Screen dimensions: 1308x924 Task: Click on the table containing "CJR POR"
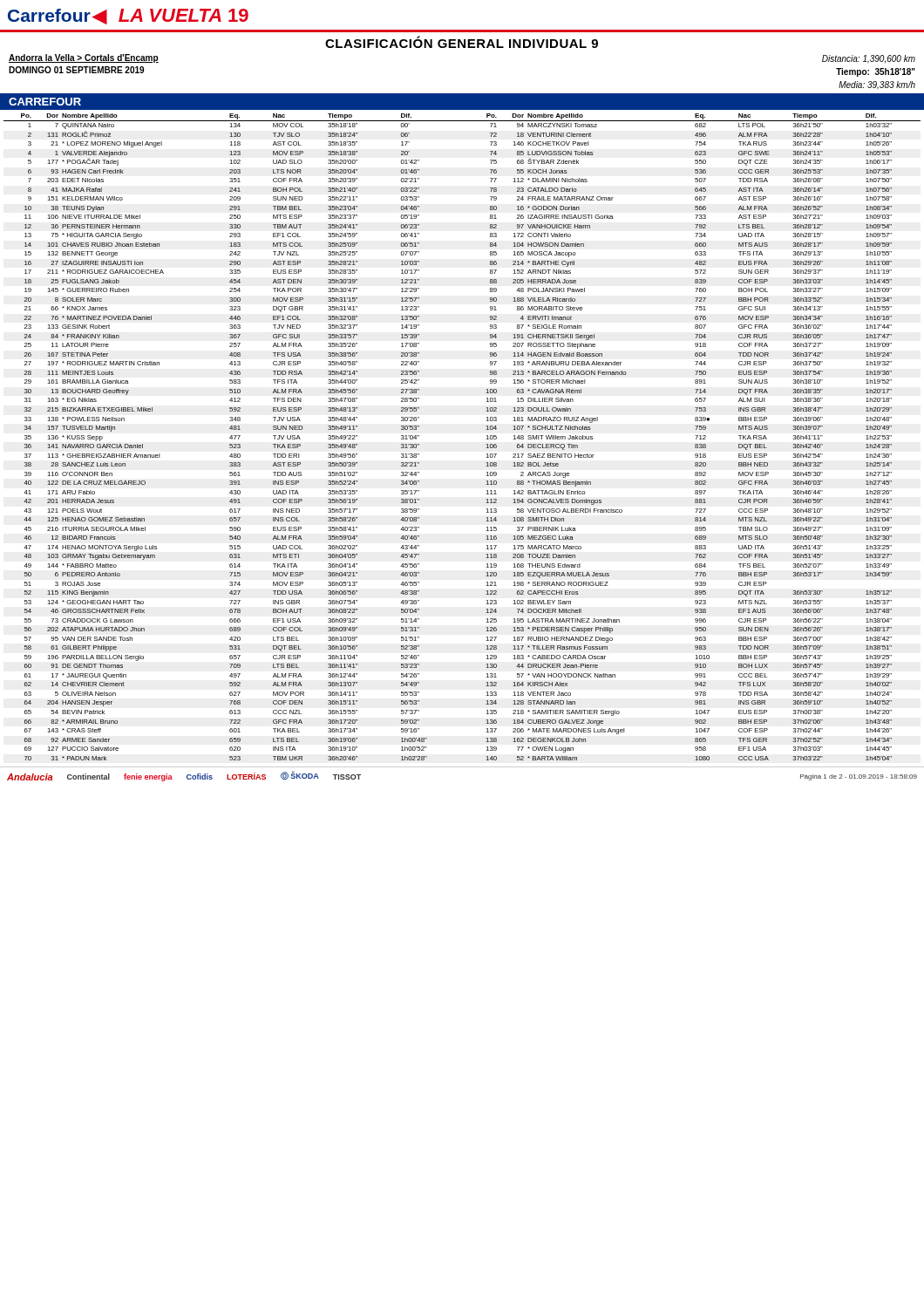pos(462,437)
